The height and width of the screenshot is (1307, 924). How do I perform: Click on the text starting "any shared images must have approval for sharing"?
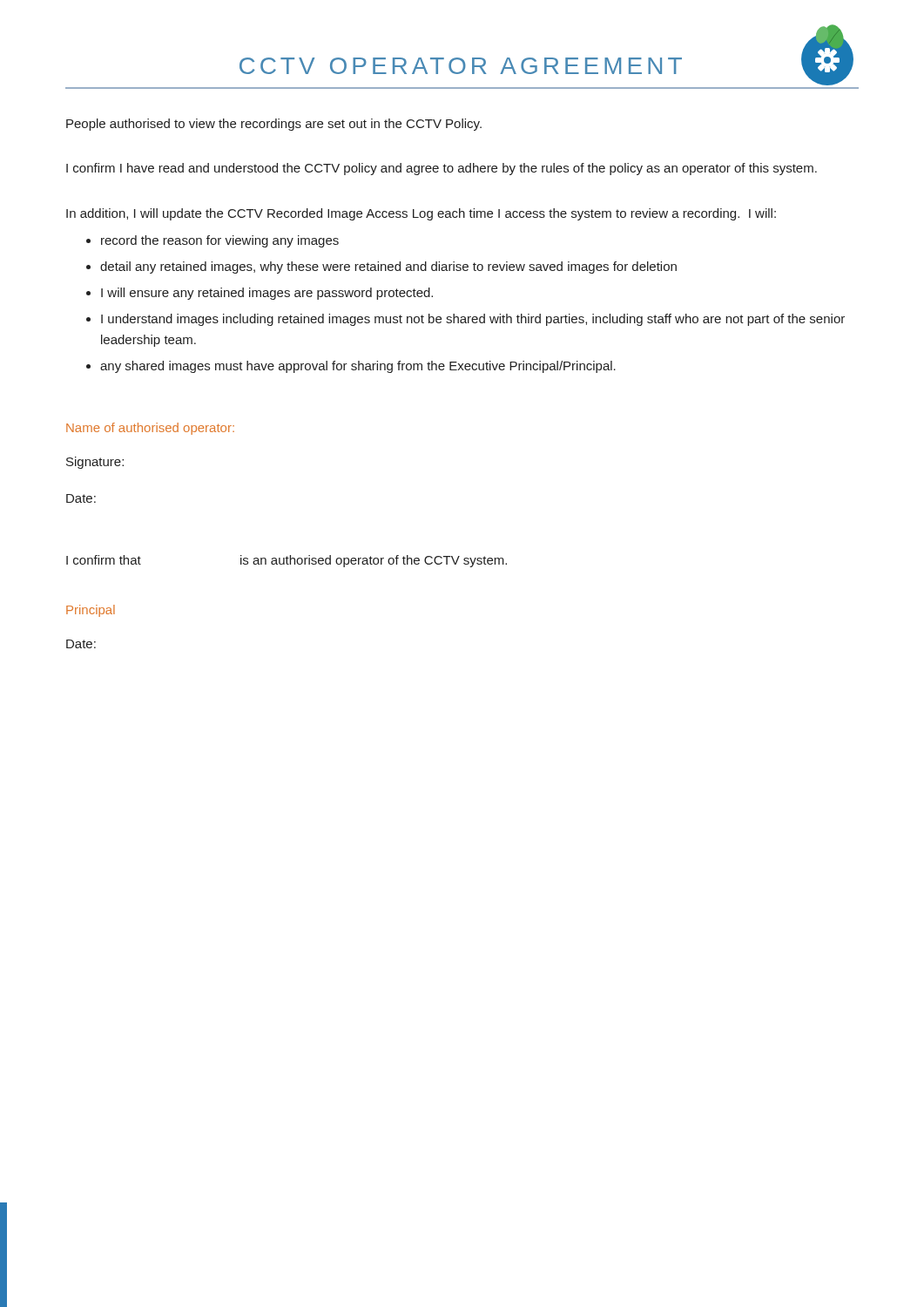358,365
